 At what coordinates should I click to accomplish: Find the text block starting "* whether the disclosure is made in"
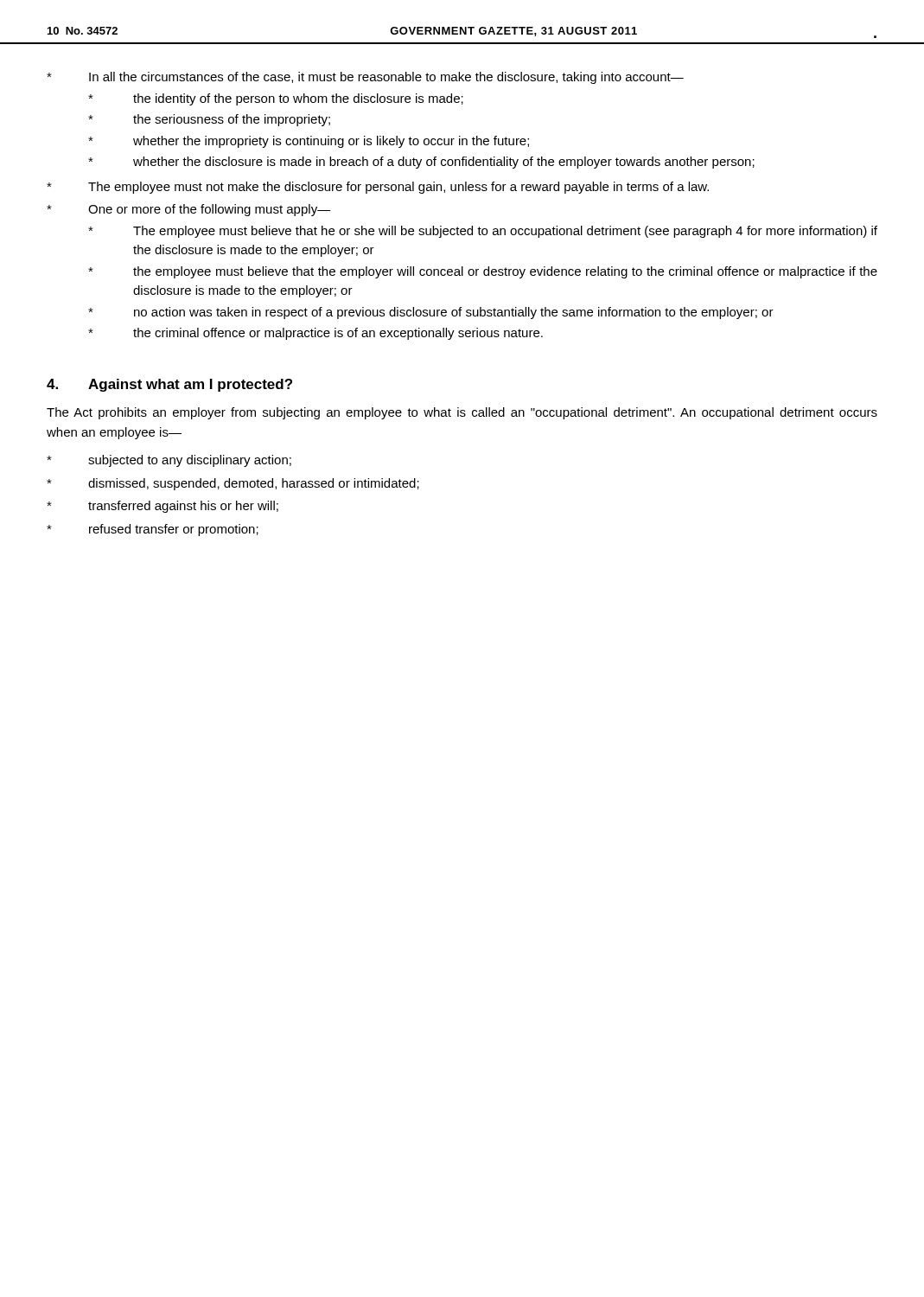[x=483, y=162]
